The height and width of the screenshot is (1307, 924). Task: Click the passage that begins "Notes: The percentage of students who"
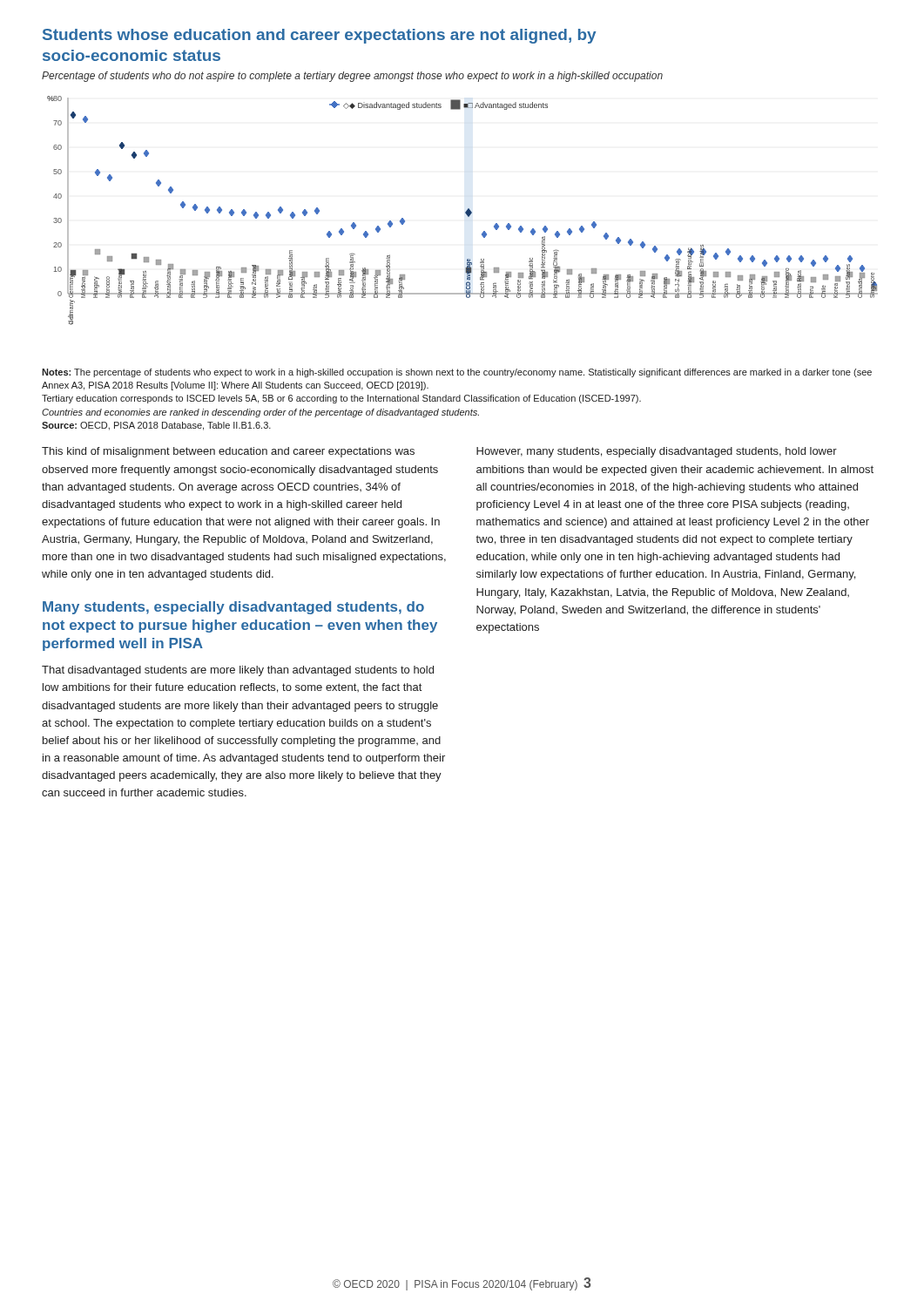(x=457, y=398)
